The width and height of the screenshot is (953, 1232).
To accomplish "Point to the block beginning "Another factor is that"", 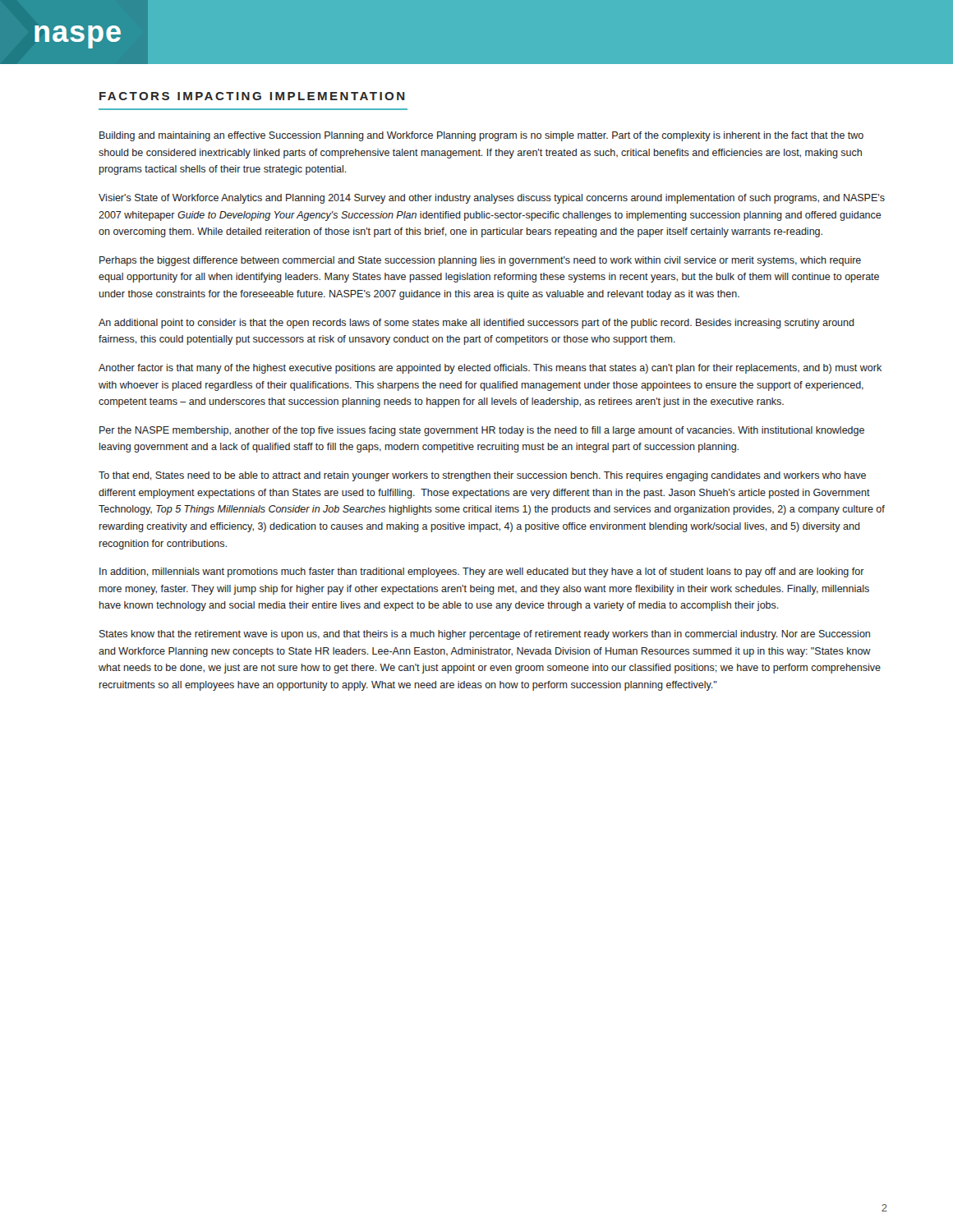I will point(490,385).
